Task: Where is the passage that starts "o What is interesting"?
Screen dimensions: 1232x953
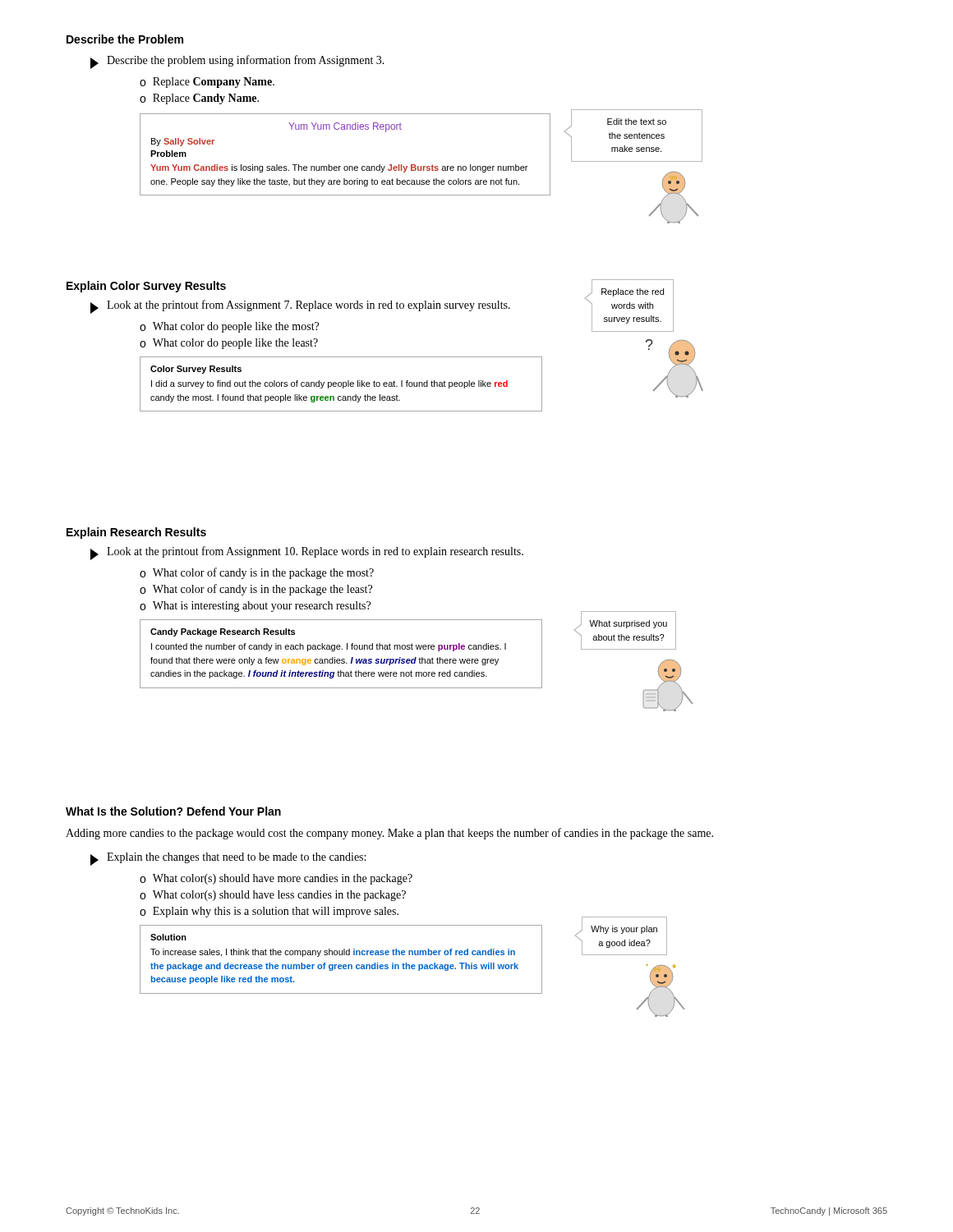Action: click(x=255, y=606)
